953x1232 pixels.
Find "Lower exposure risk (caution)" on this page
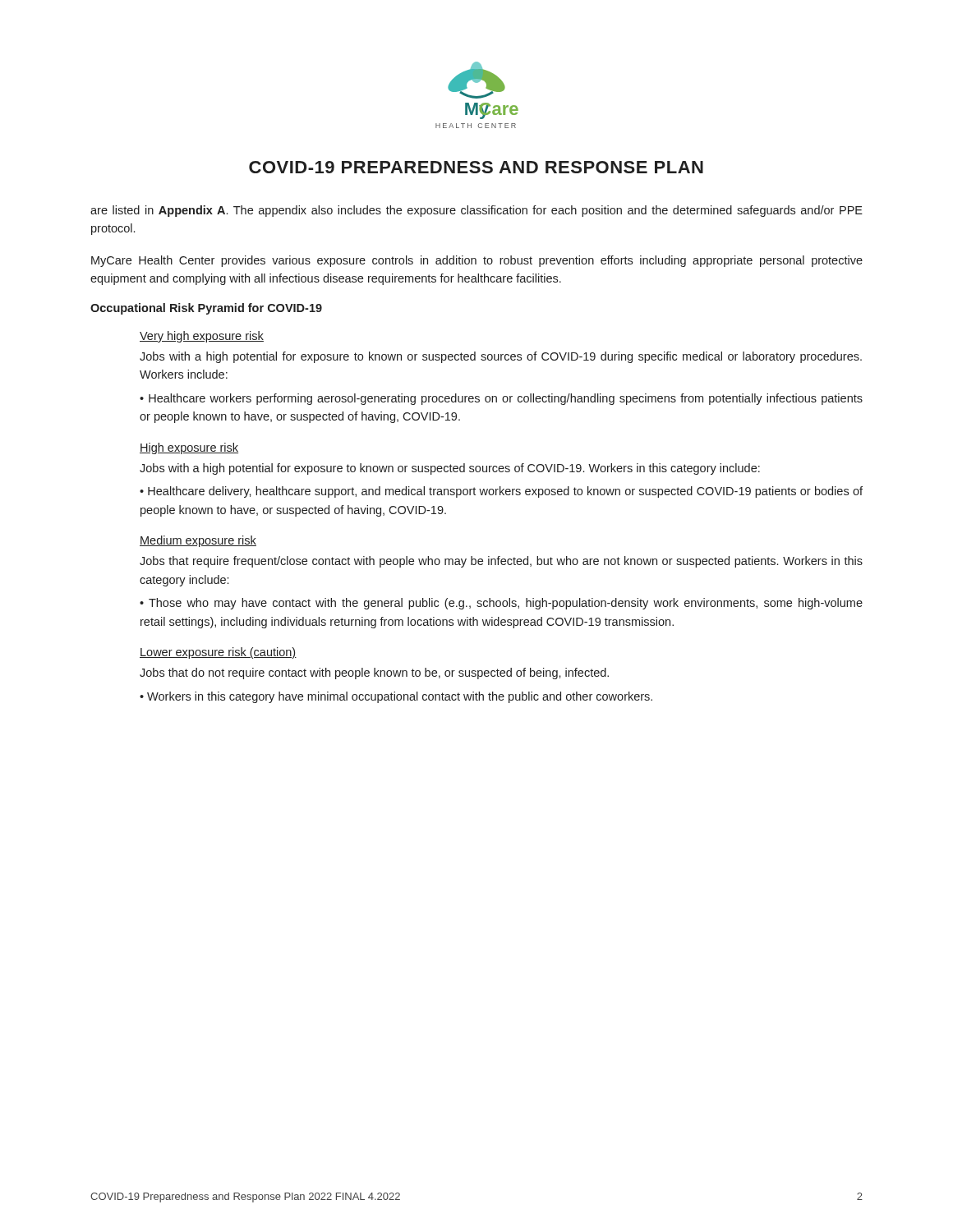(x=218, y=652)
